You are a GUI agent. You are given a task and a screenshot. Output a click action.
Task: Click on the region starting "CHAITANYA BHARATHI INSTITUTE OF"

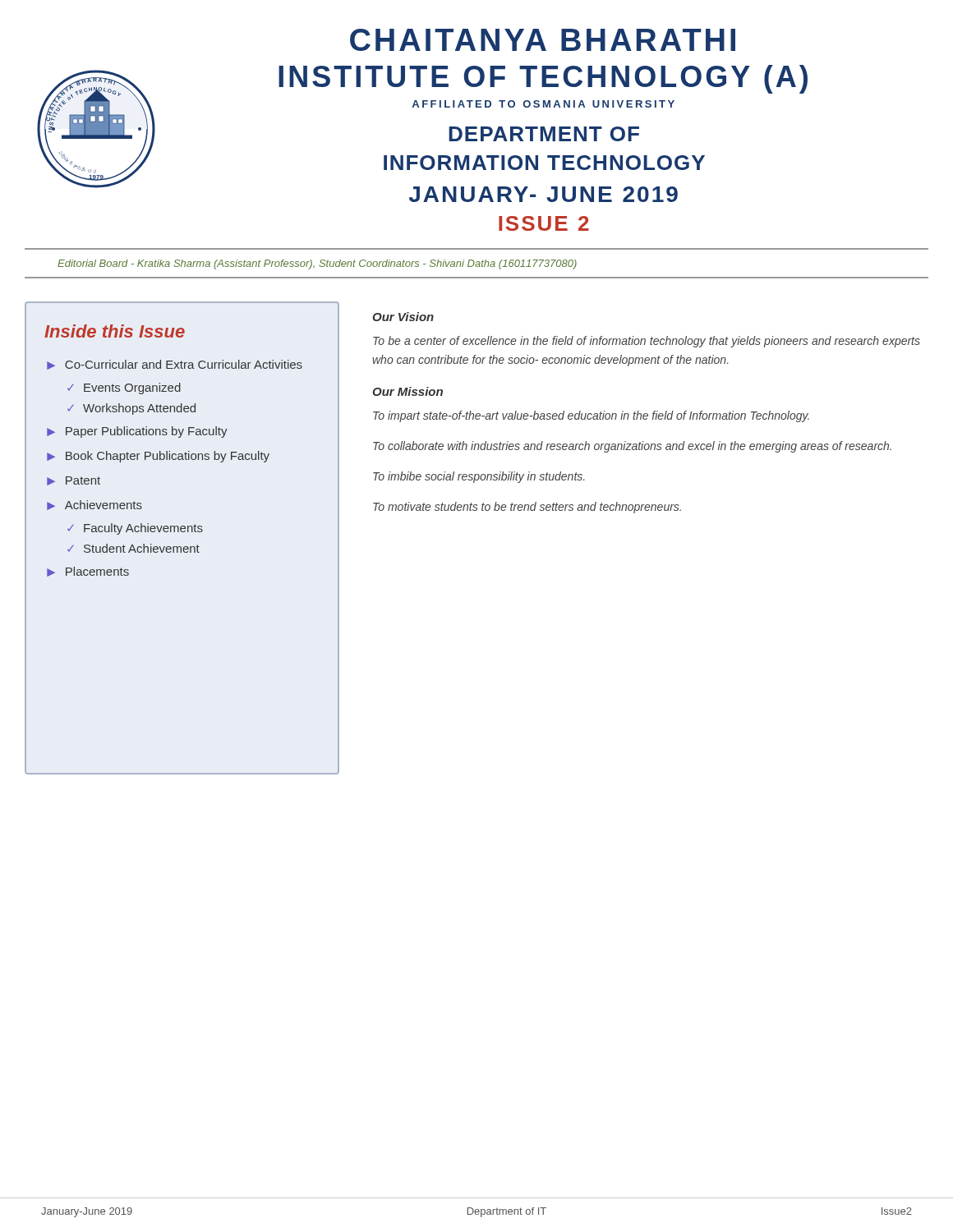(x=544, y=58)
